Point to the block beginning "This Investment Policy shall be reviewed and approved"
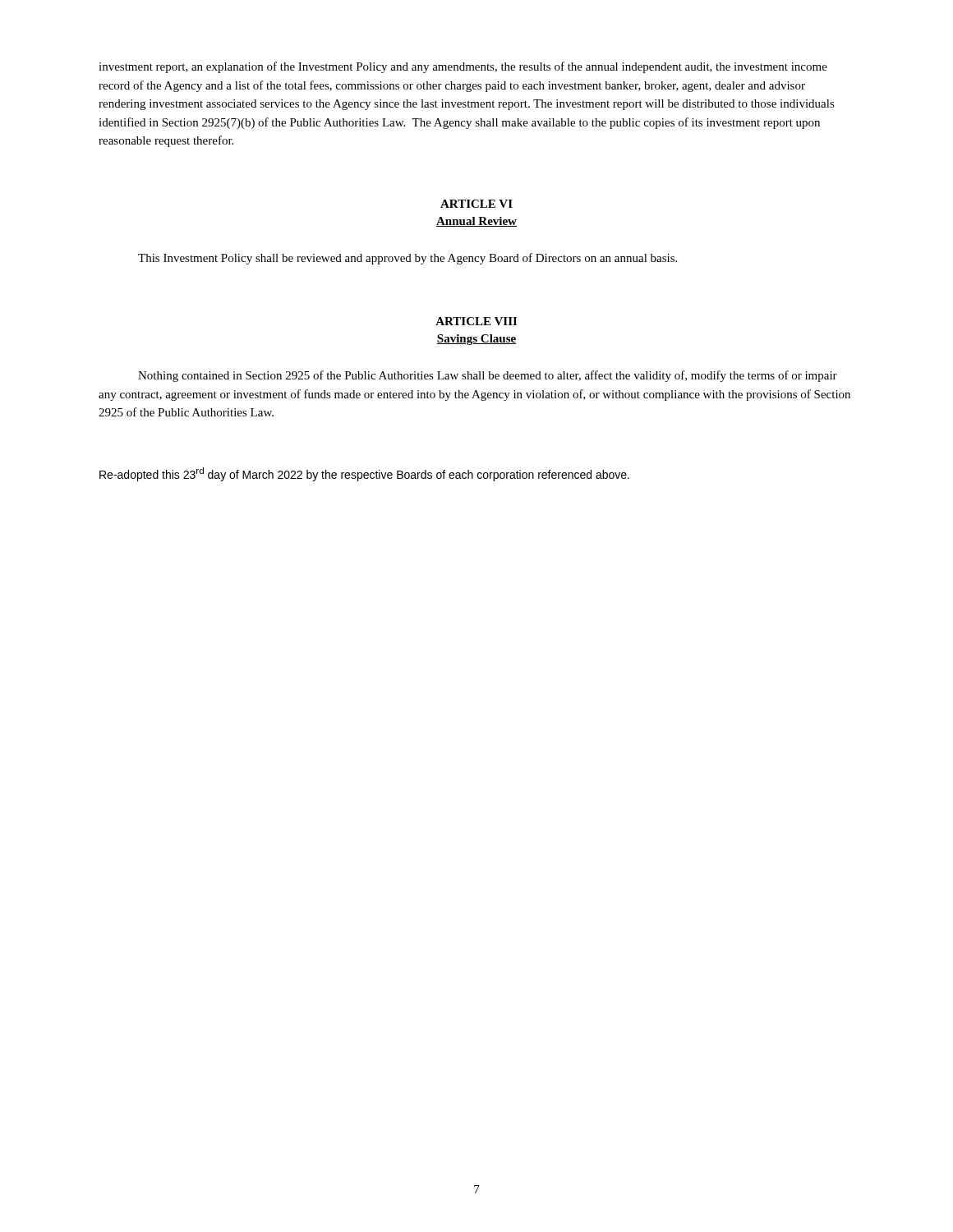 (x=408, y=258)
